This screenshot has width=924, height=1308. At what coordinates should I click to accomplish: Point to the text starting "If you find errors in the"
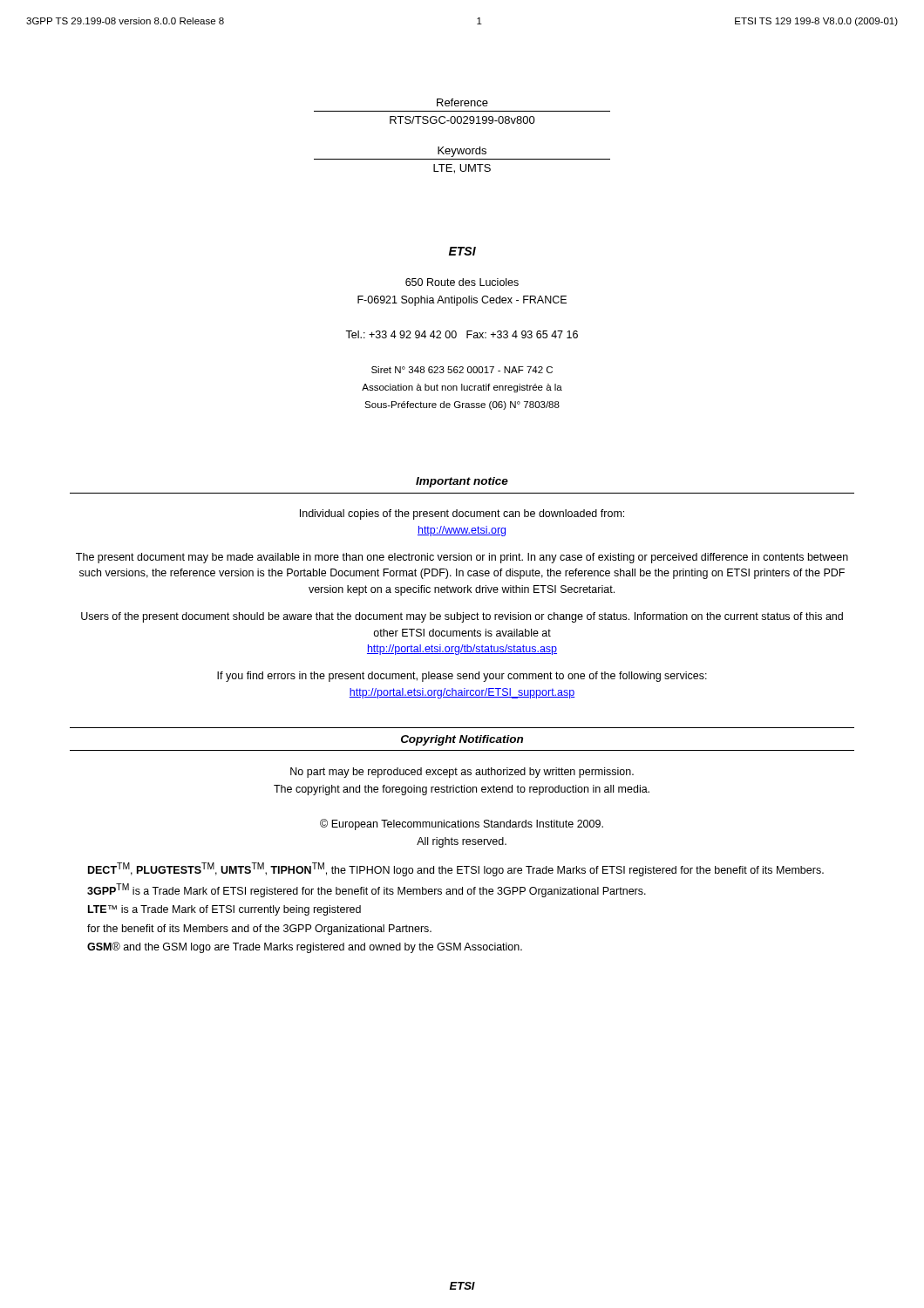pos(462,684)
